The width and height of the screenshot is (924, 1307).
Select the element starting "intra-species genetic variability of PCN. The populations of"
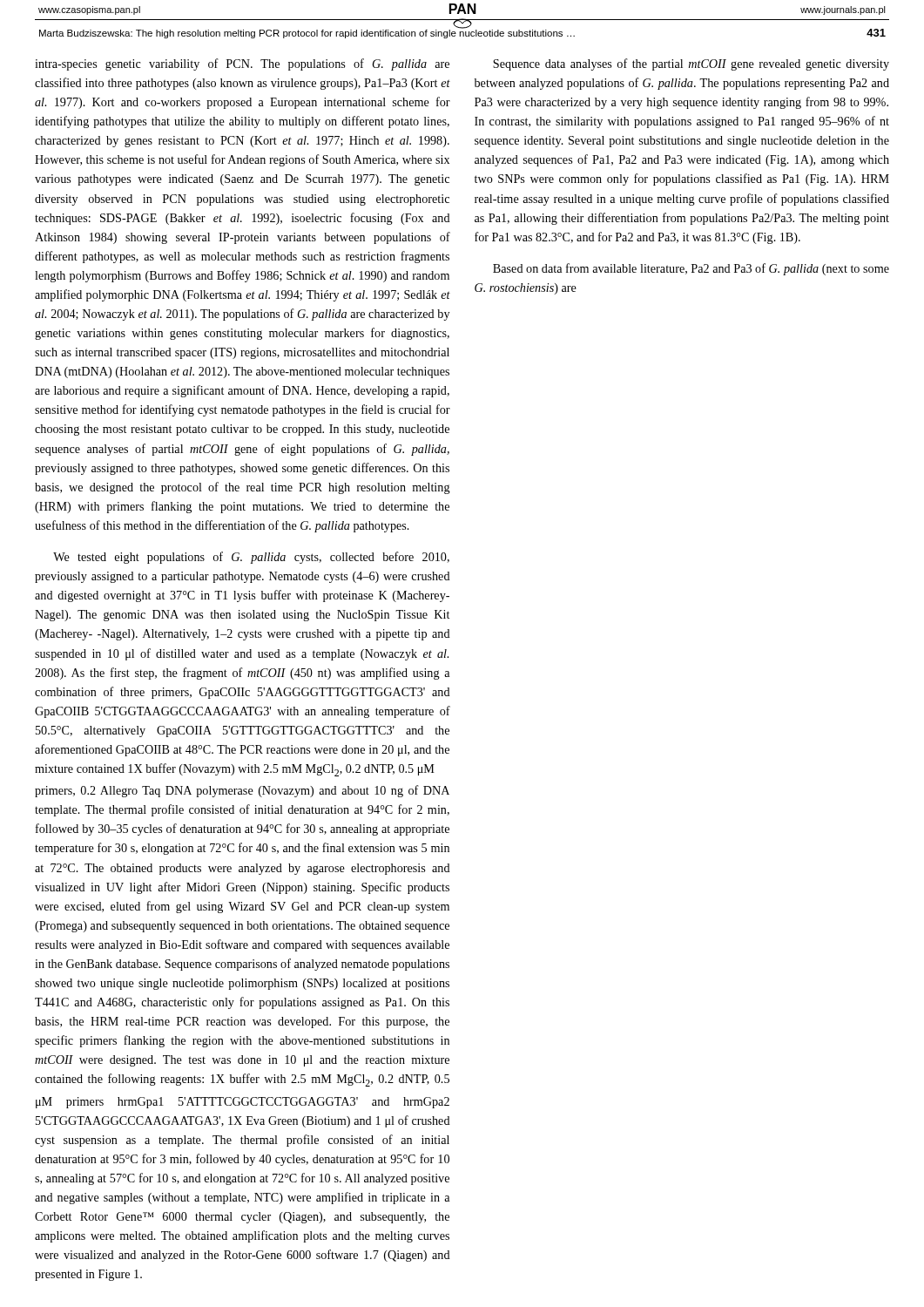click(242, 417)
